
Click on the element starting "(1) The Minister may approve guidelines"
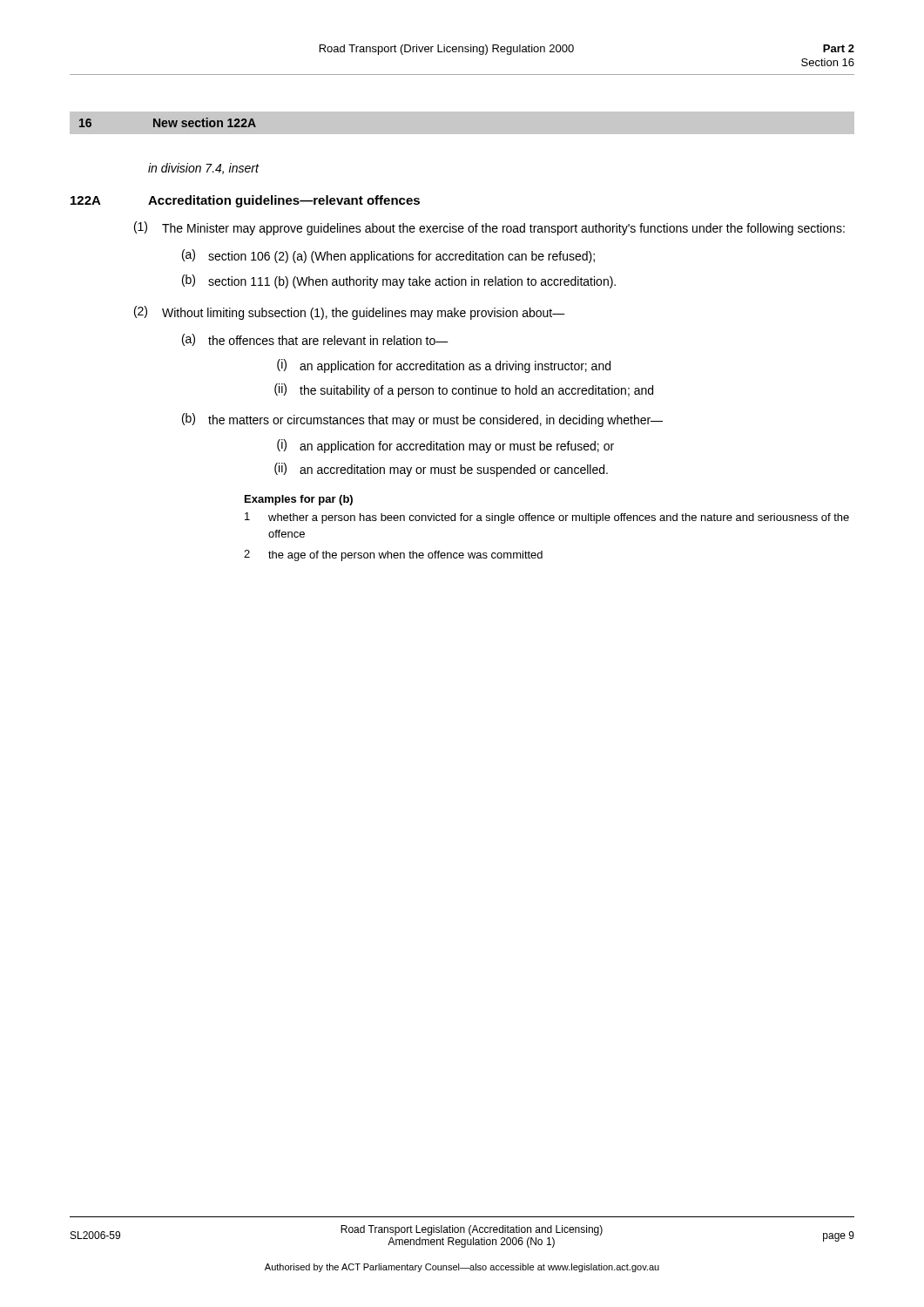[x=462, y=229]
